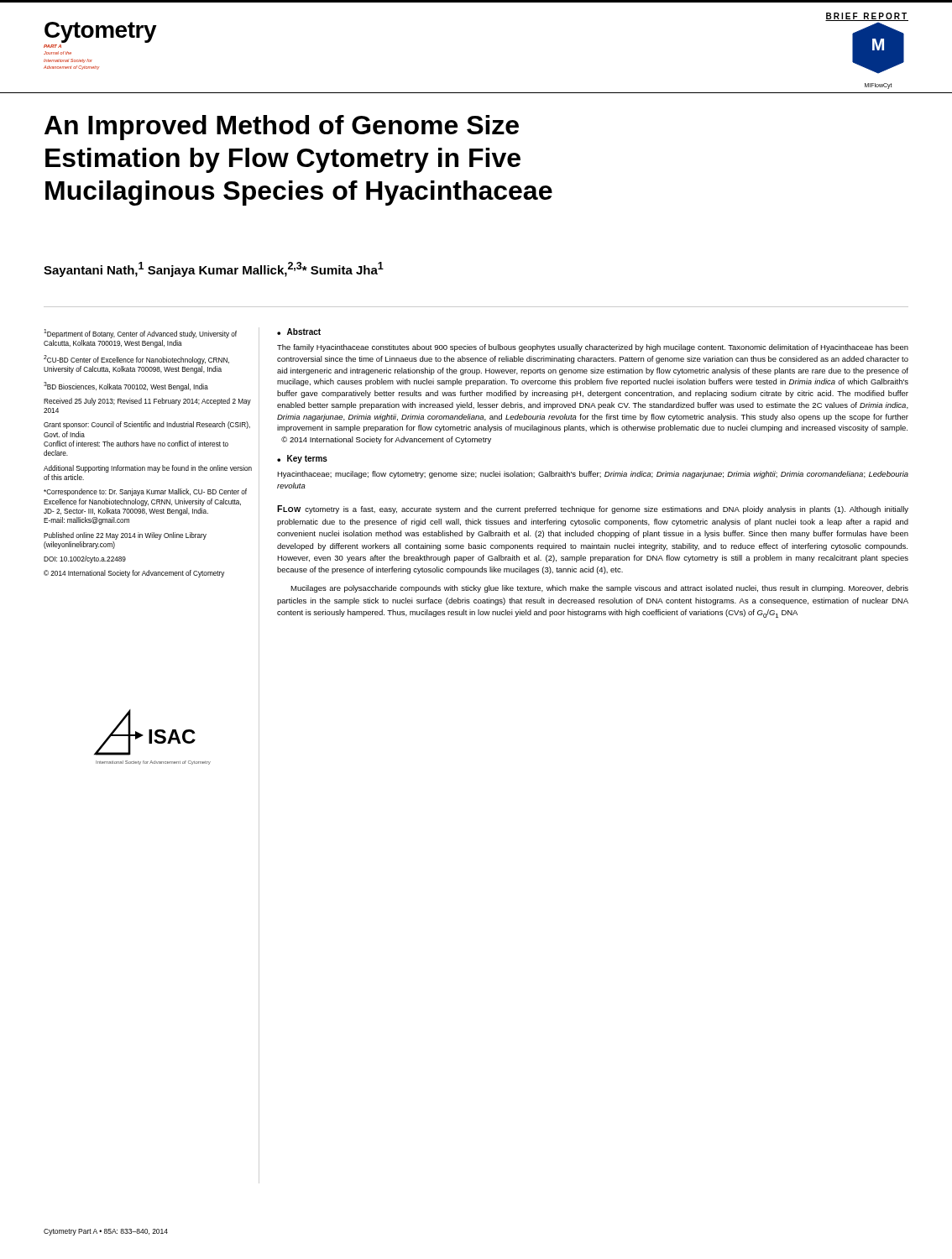Where is the passage that starts "2CU-BD Center of Excellence for Nanobiotechnology, CRNN,"?
952x1259 pixels.
coord(137,364)
